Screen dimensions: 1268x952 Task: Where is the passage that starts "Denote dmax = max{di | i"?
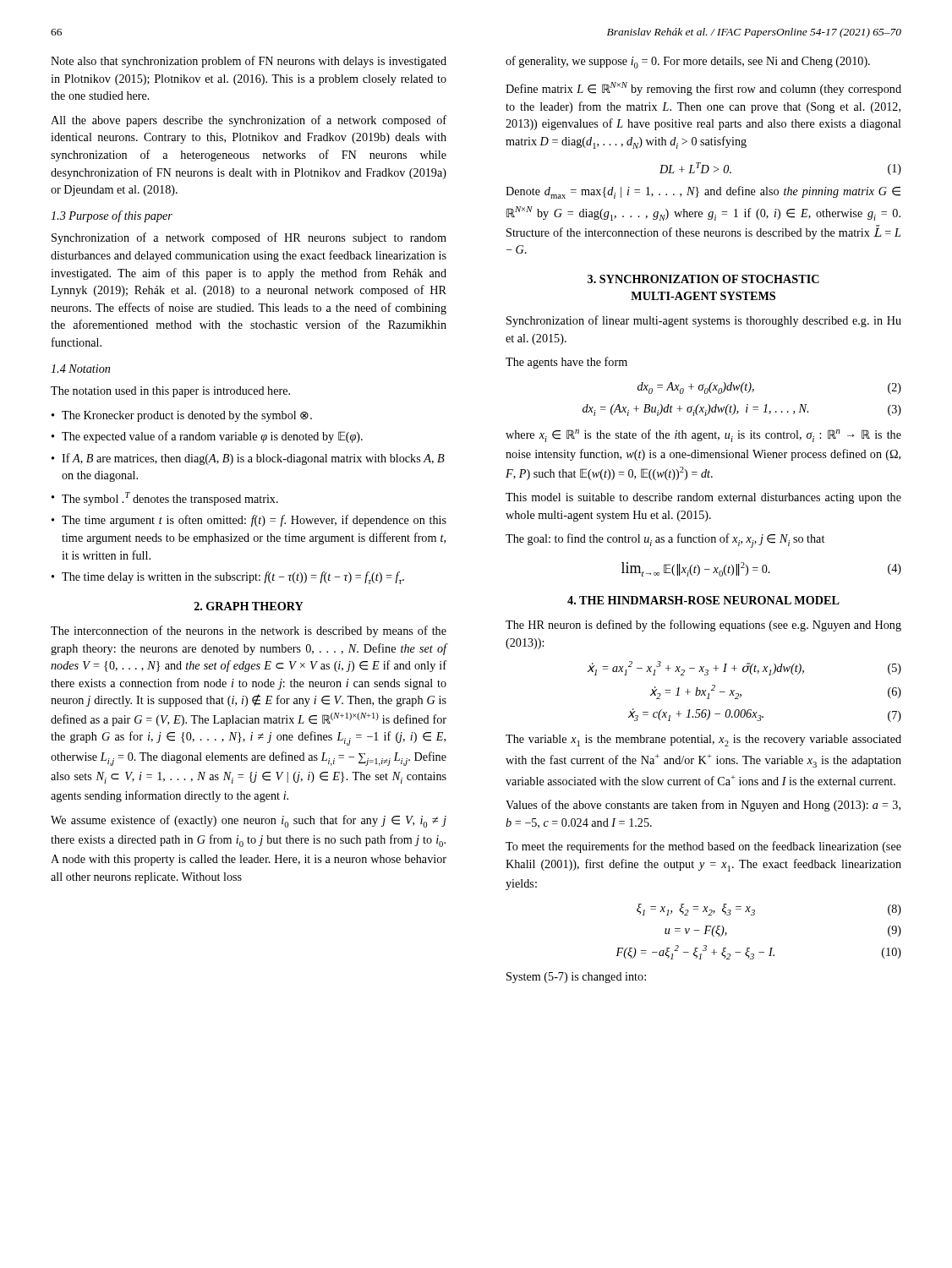[x=703, y=221]
